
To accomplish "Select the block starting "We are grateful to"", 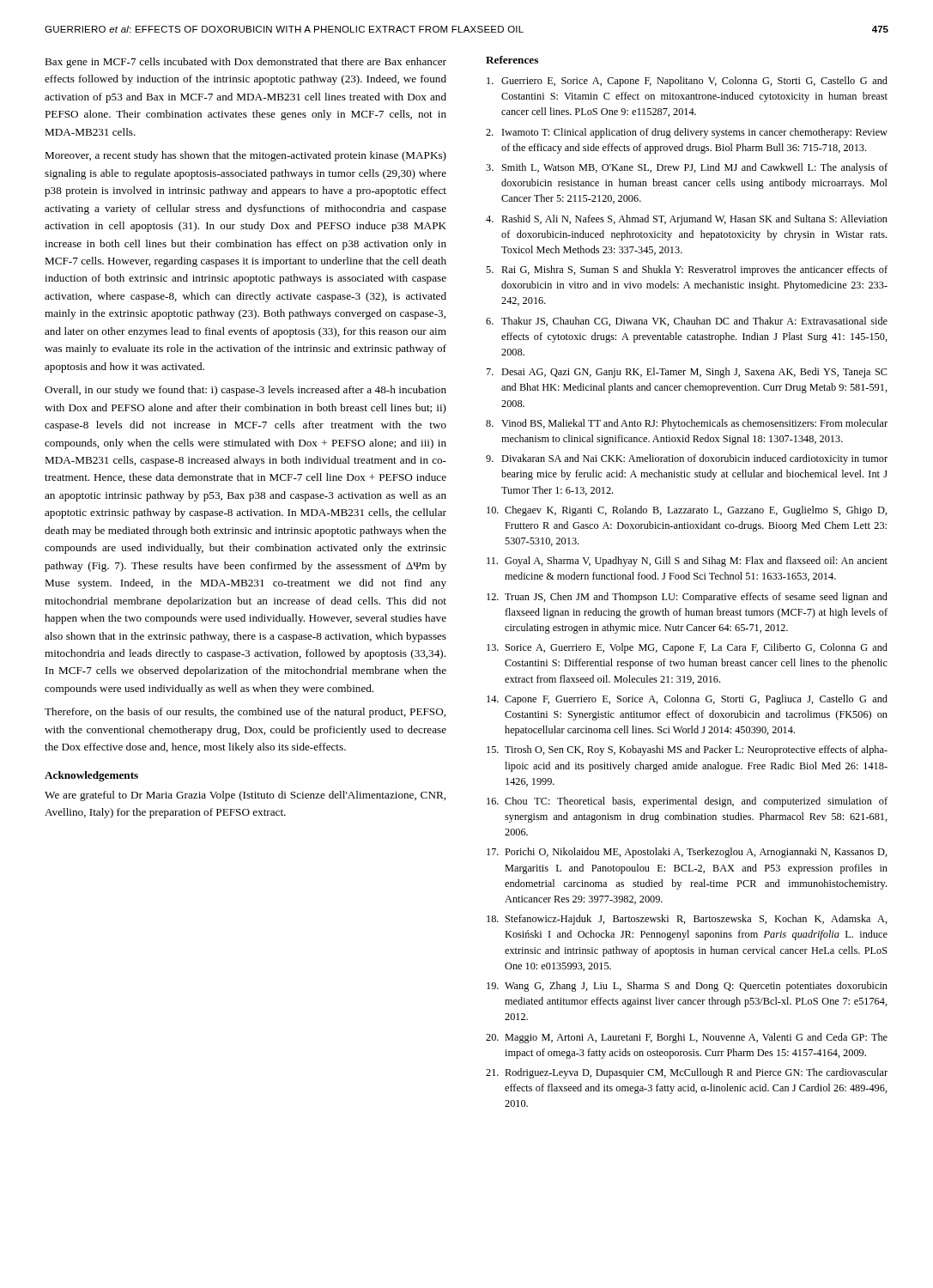I will 245,804.
